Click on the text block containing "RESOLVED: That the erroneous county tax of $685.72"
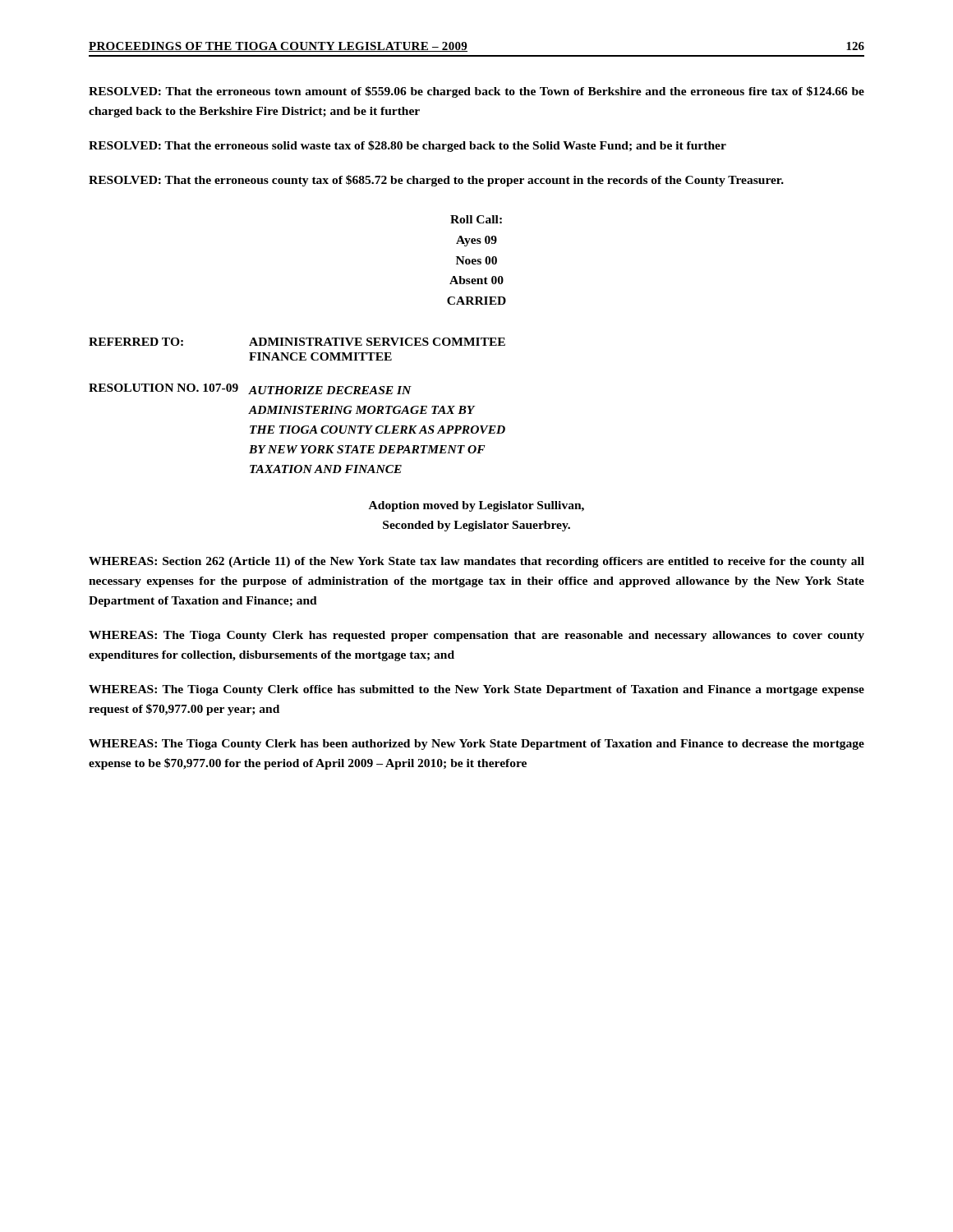The width and height of the screenshot is (953, 1232). (436, 180)
